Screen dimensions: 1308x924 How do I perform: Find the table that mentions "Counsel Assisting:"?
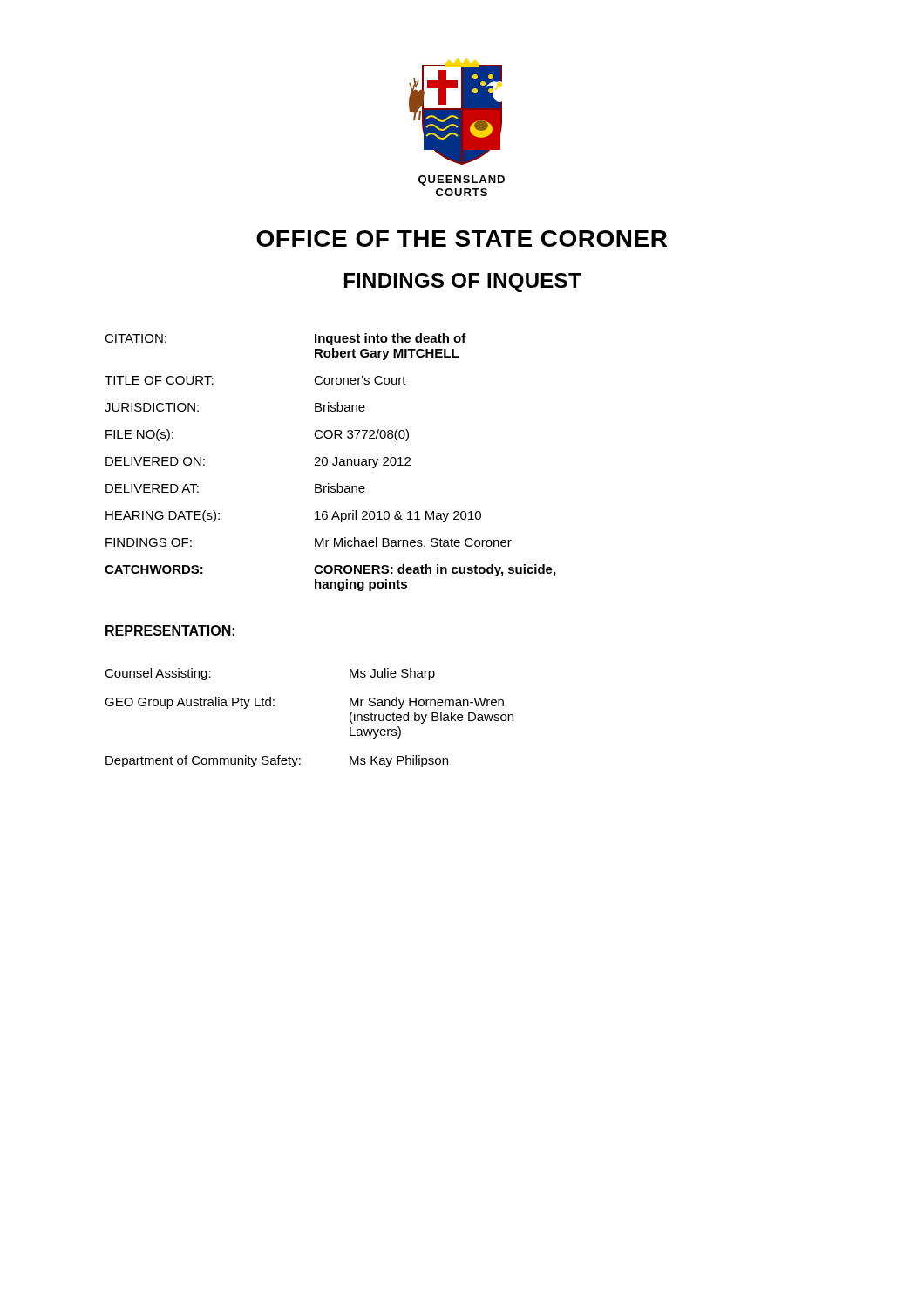pos(462,716)
